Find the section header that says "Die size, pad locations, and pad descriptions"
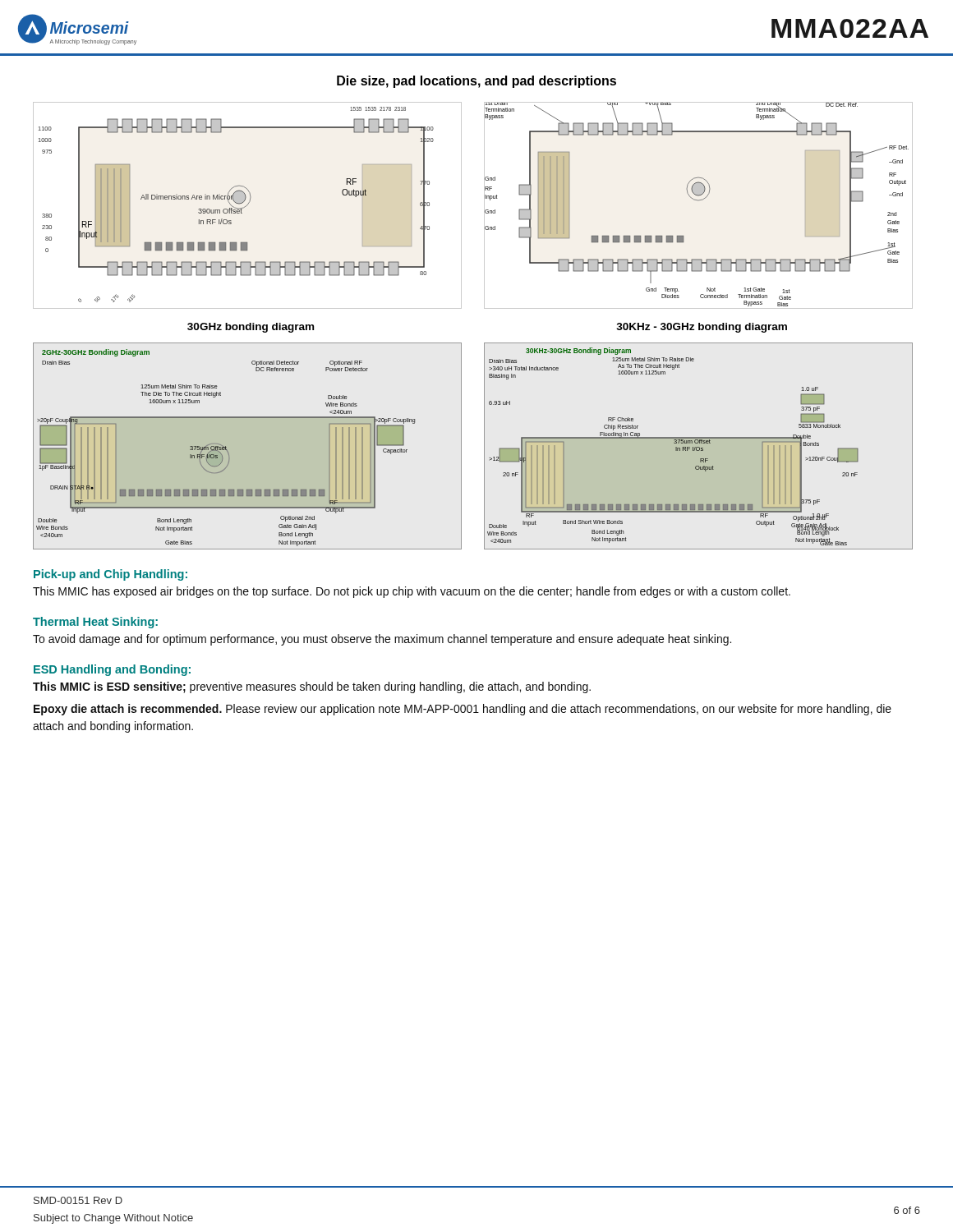Image resolution: width=953 pixels, height=1232 pixels. [x=476, y=81]
